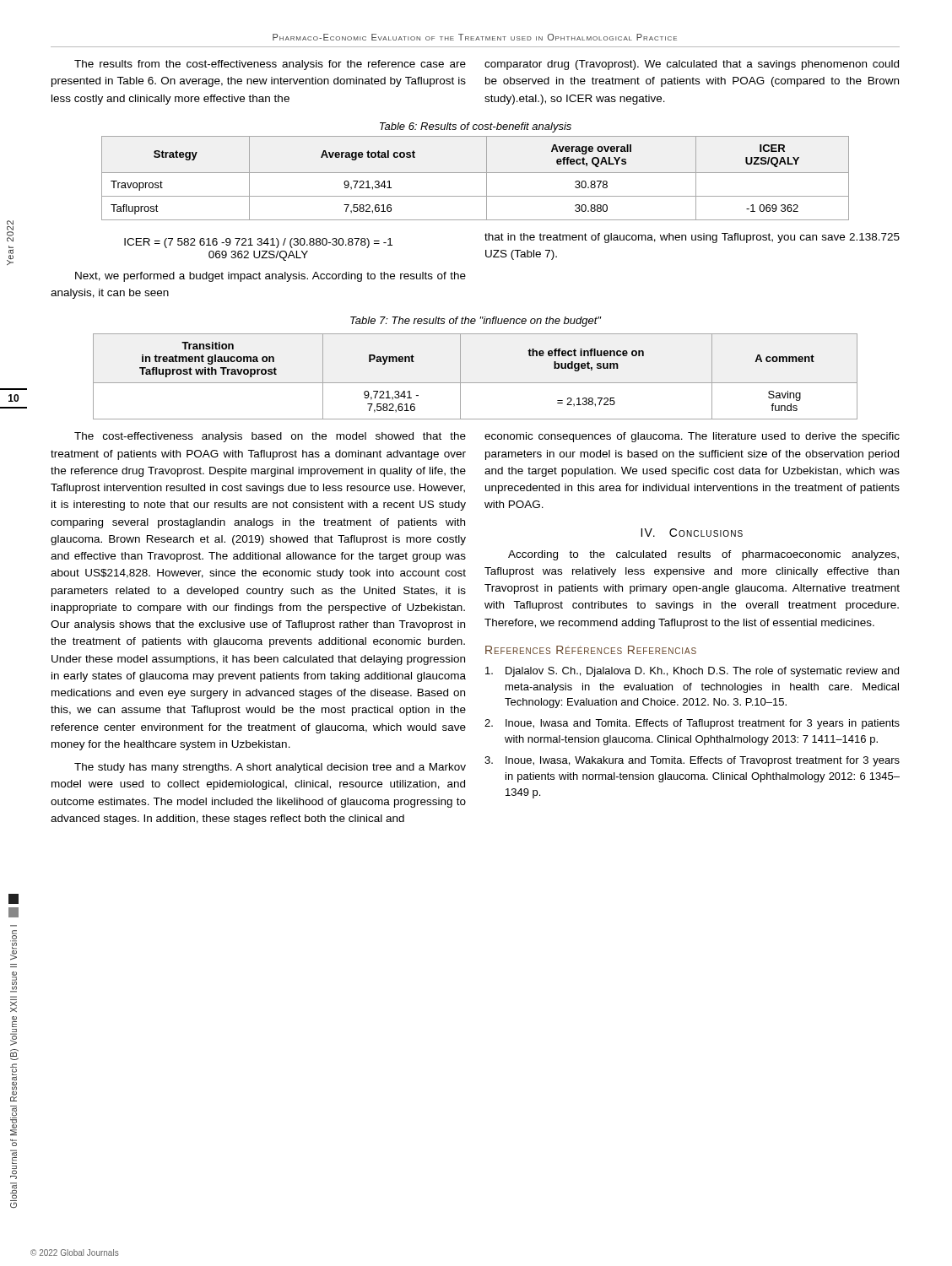Find the text block starting "ICER = (7 582 616"
The height and width of the screenshot is (1266, 952).
pyautogui.click(x=258, y=248)
